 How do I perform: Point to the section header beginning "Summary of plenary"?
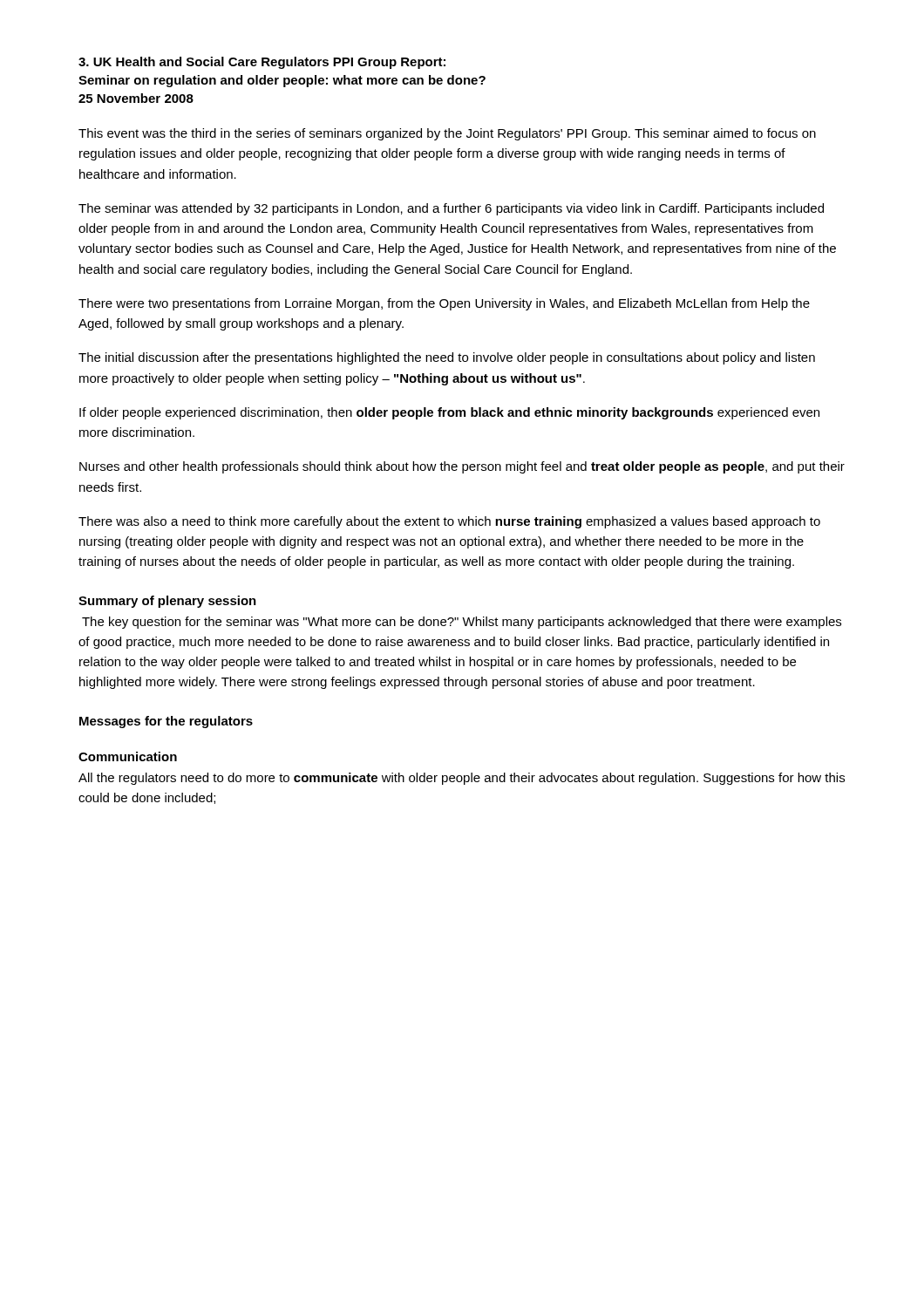point(167,600)
